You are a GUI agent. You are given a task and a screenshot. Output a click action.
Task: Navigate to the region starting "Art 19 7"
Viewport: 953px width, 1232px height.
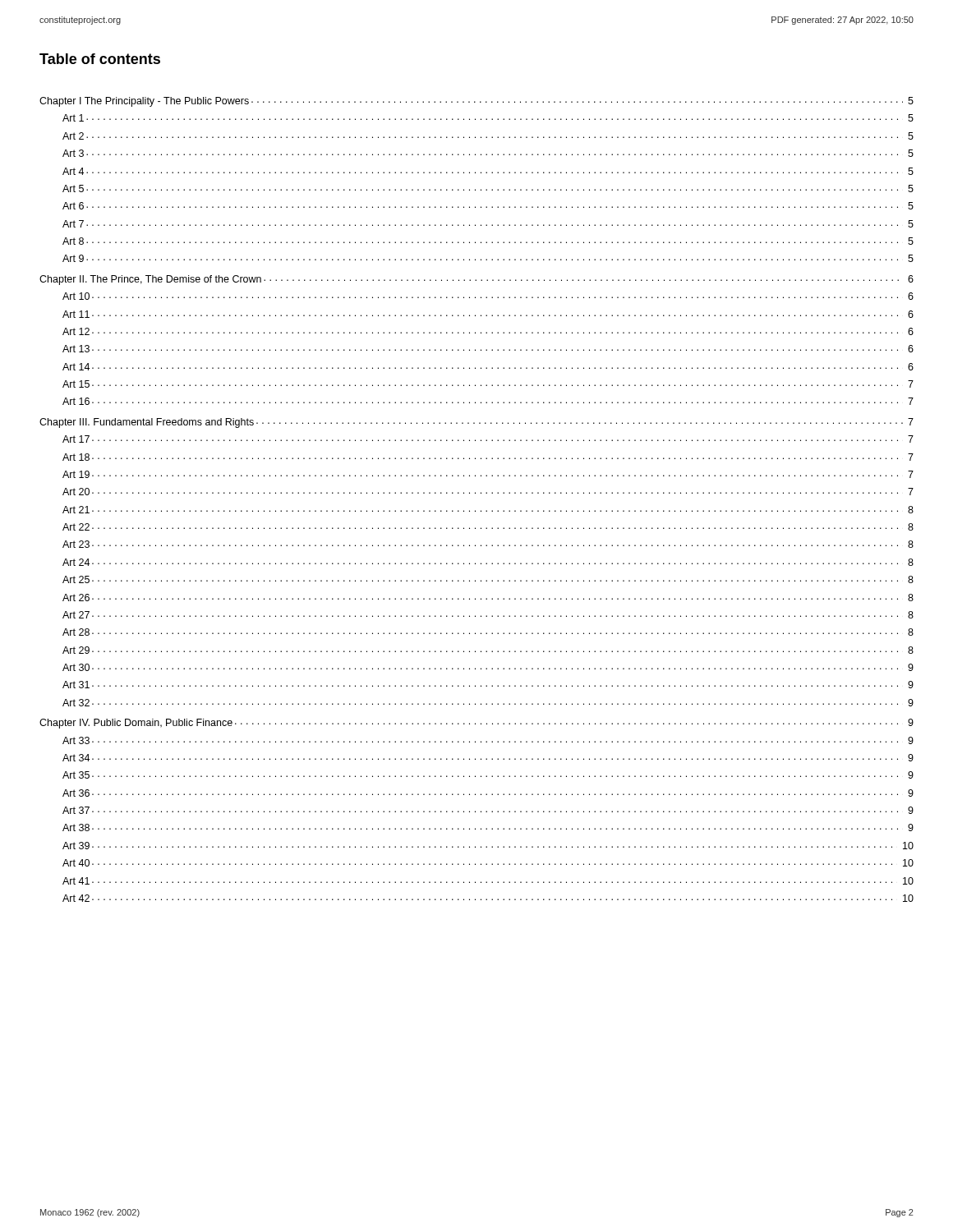pyautogui.click(x=488, y=475)
